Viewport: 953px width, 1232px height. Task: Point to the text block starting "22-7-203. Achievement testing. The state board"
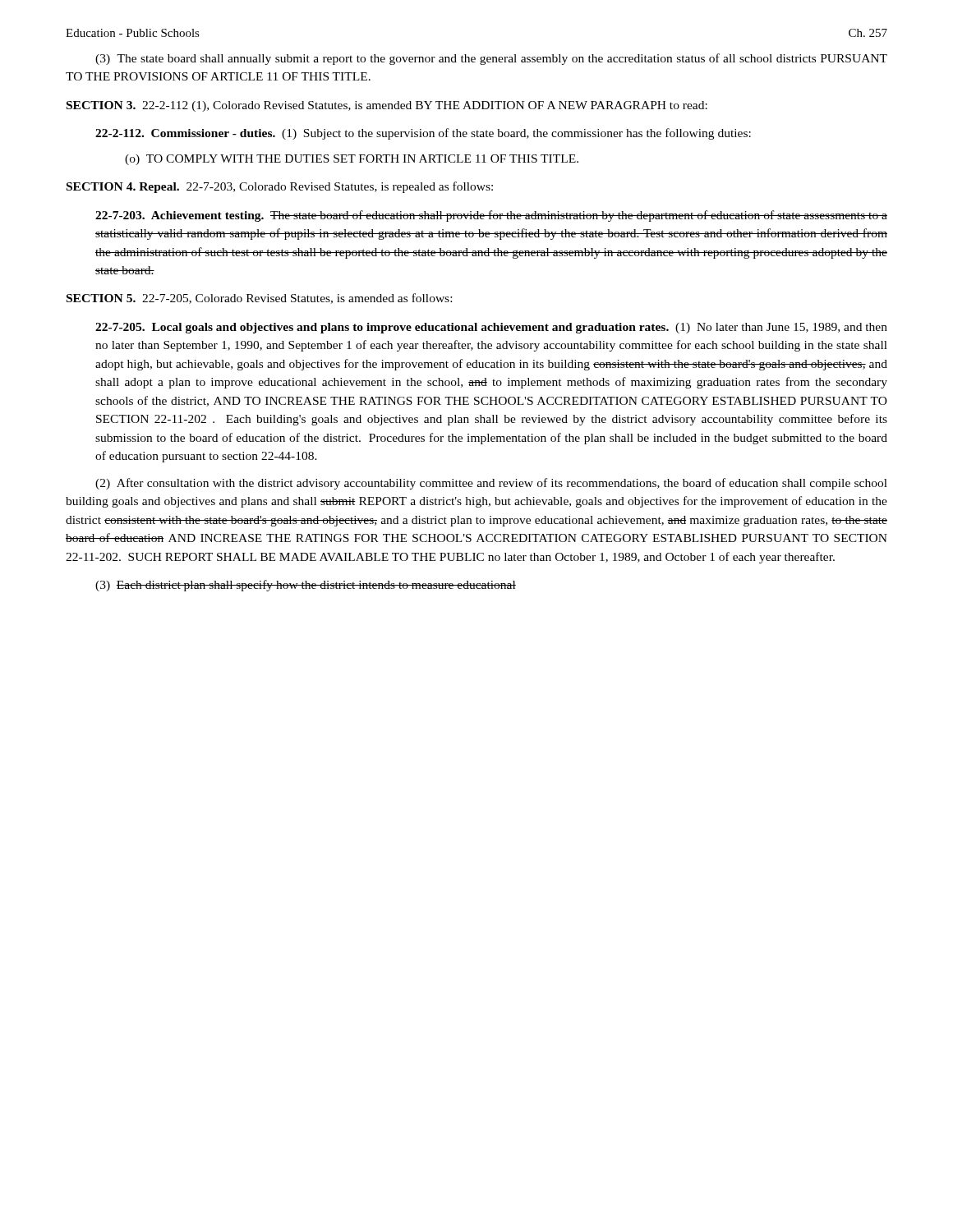pos(491,243)
